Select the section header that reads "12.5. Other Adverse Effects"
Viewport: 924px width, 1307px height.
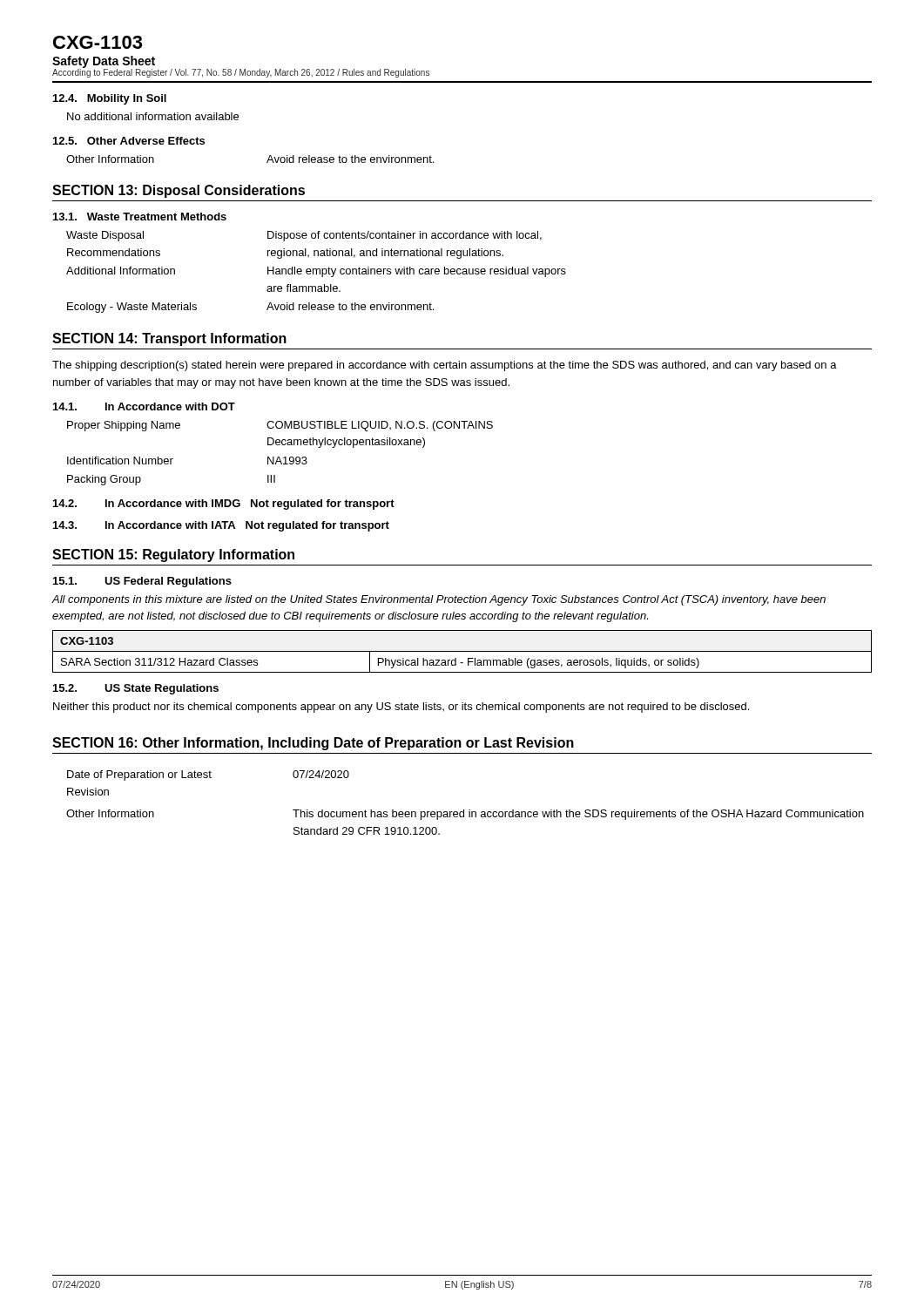(x=129, y=140)
